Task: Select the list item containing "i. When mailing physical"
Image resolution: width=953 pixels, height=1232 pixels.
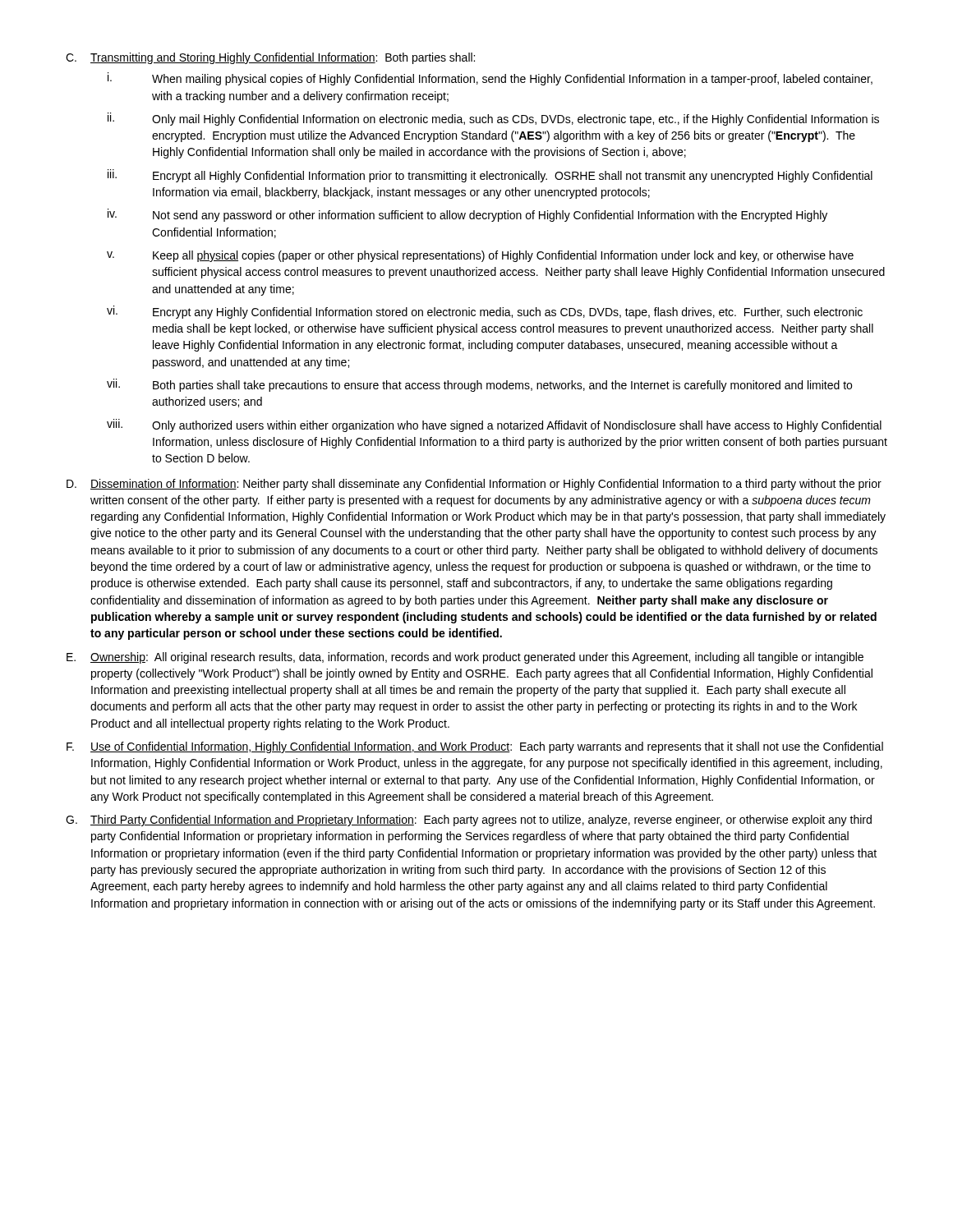Action: point(497,88)
